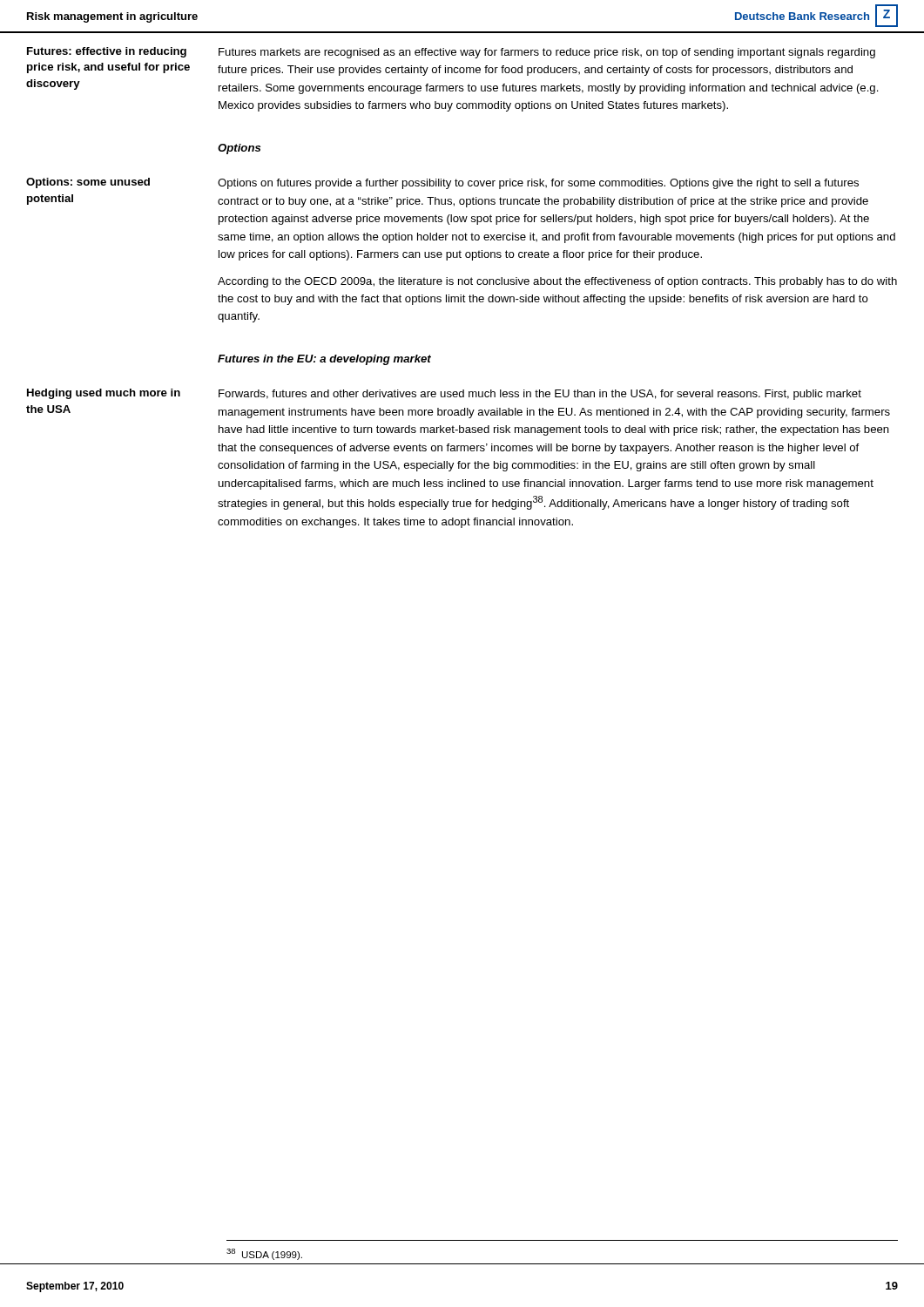Image resolution: width=924 pixels, height=1307 pixels.
Task: Locate the text block that reads "Futures markets are recognised as an effective"
Action: (x=558, y=79)
